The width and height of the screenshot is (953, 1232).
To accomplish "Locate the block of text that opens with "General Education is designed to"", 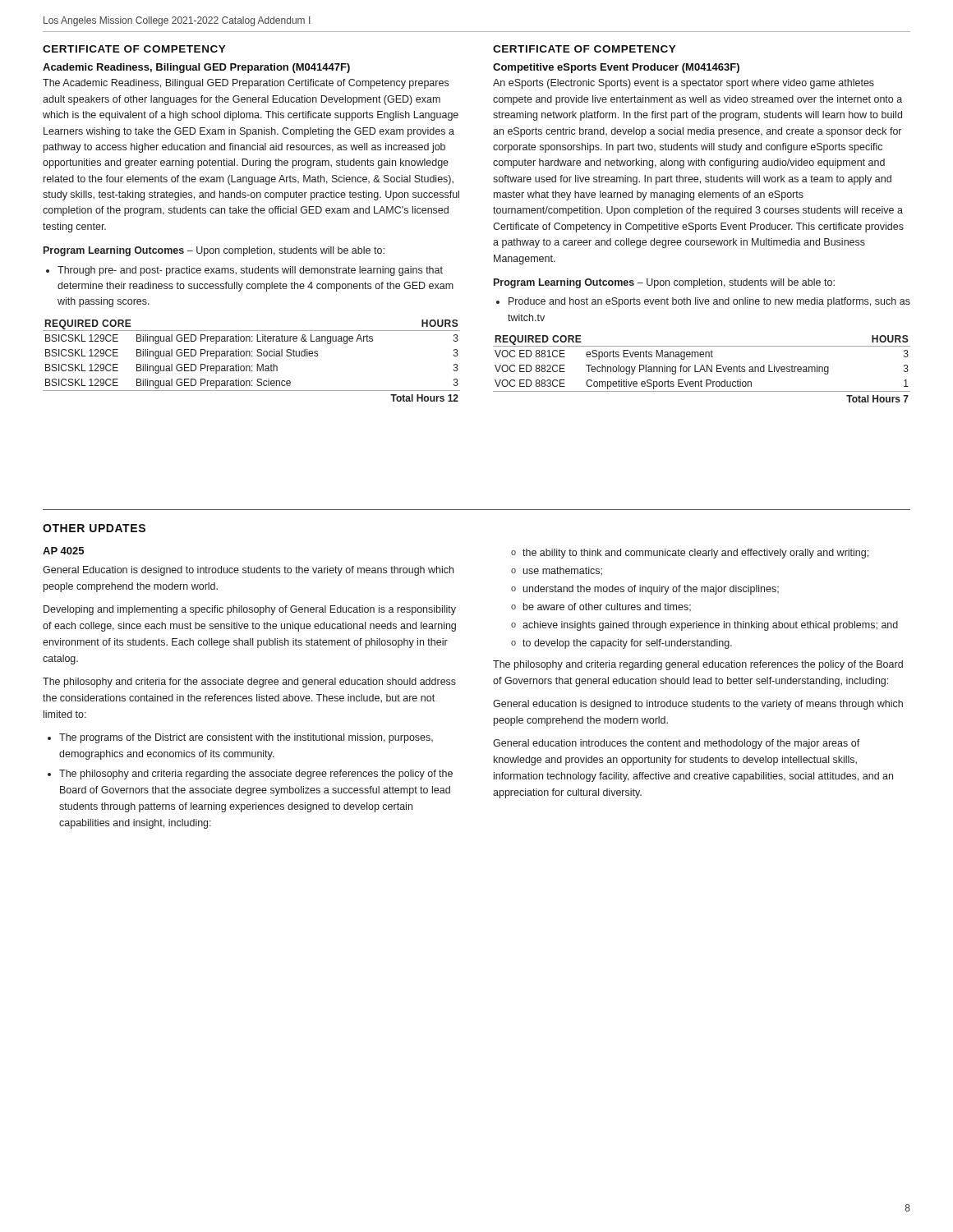I will point(248,578).
